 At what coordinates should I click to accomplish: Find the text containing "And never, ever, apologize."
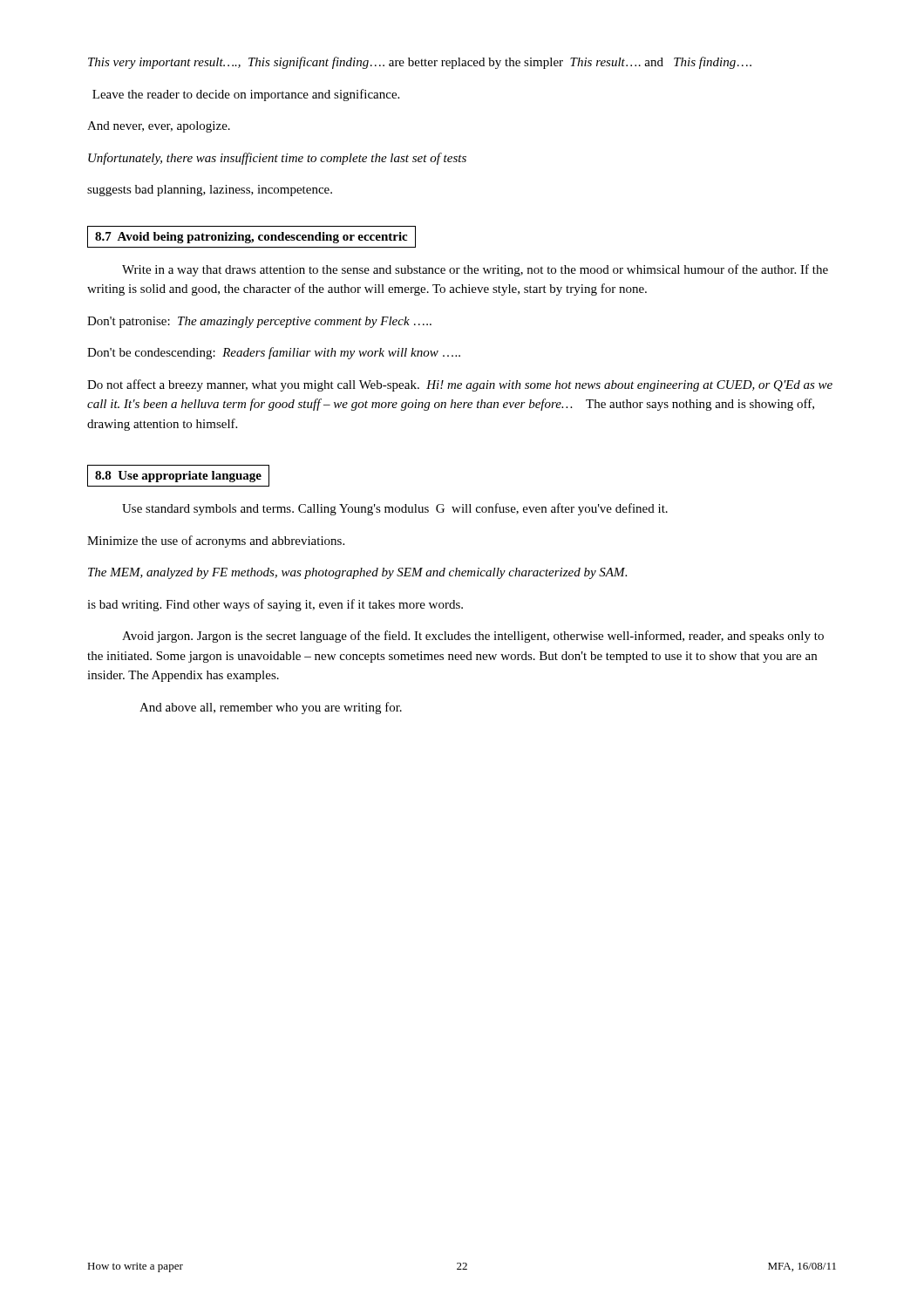[159, 126]
